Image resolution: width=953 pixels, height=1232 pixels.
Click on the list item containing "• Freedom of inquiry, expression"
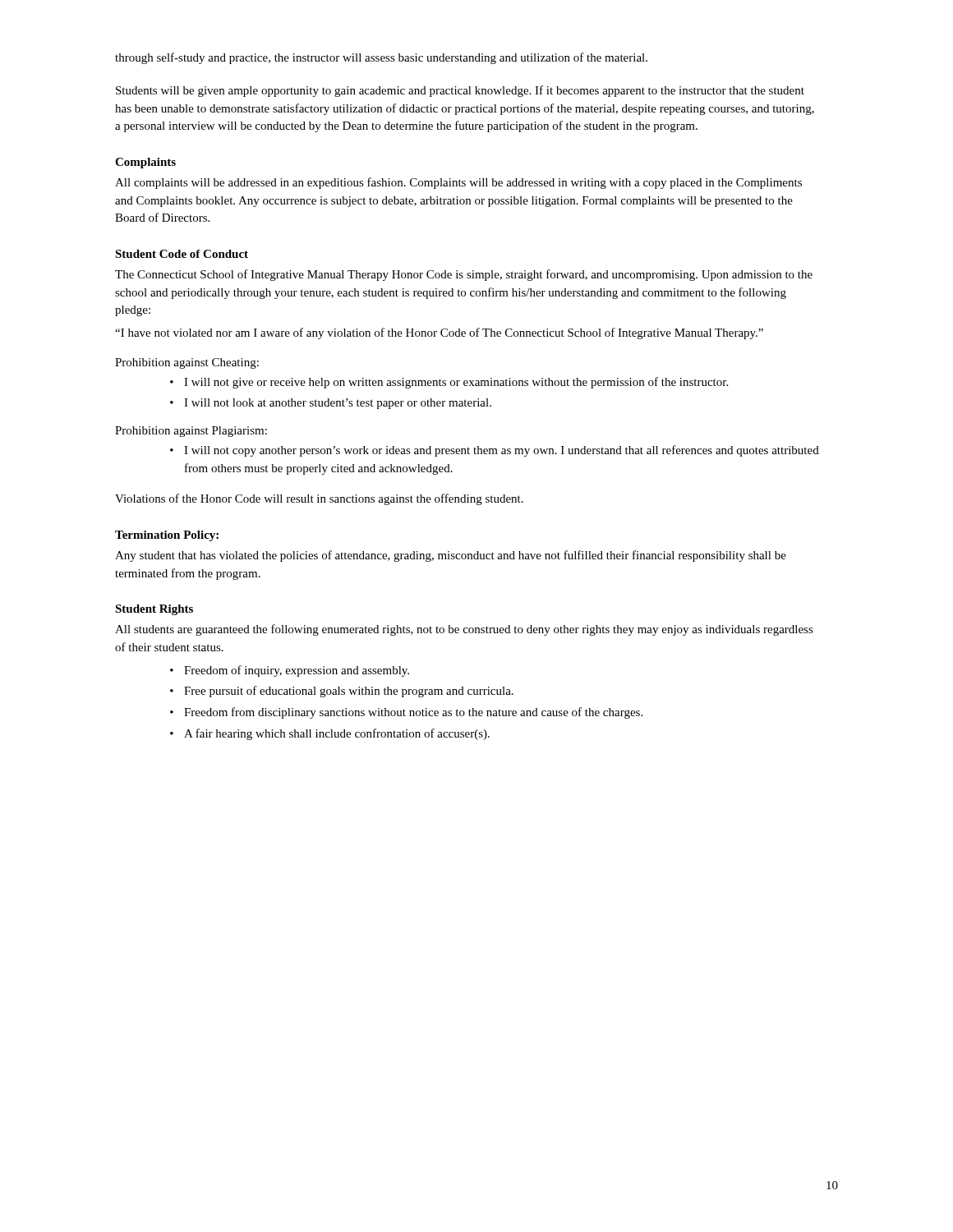click(290, 671)
